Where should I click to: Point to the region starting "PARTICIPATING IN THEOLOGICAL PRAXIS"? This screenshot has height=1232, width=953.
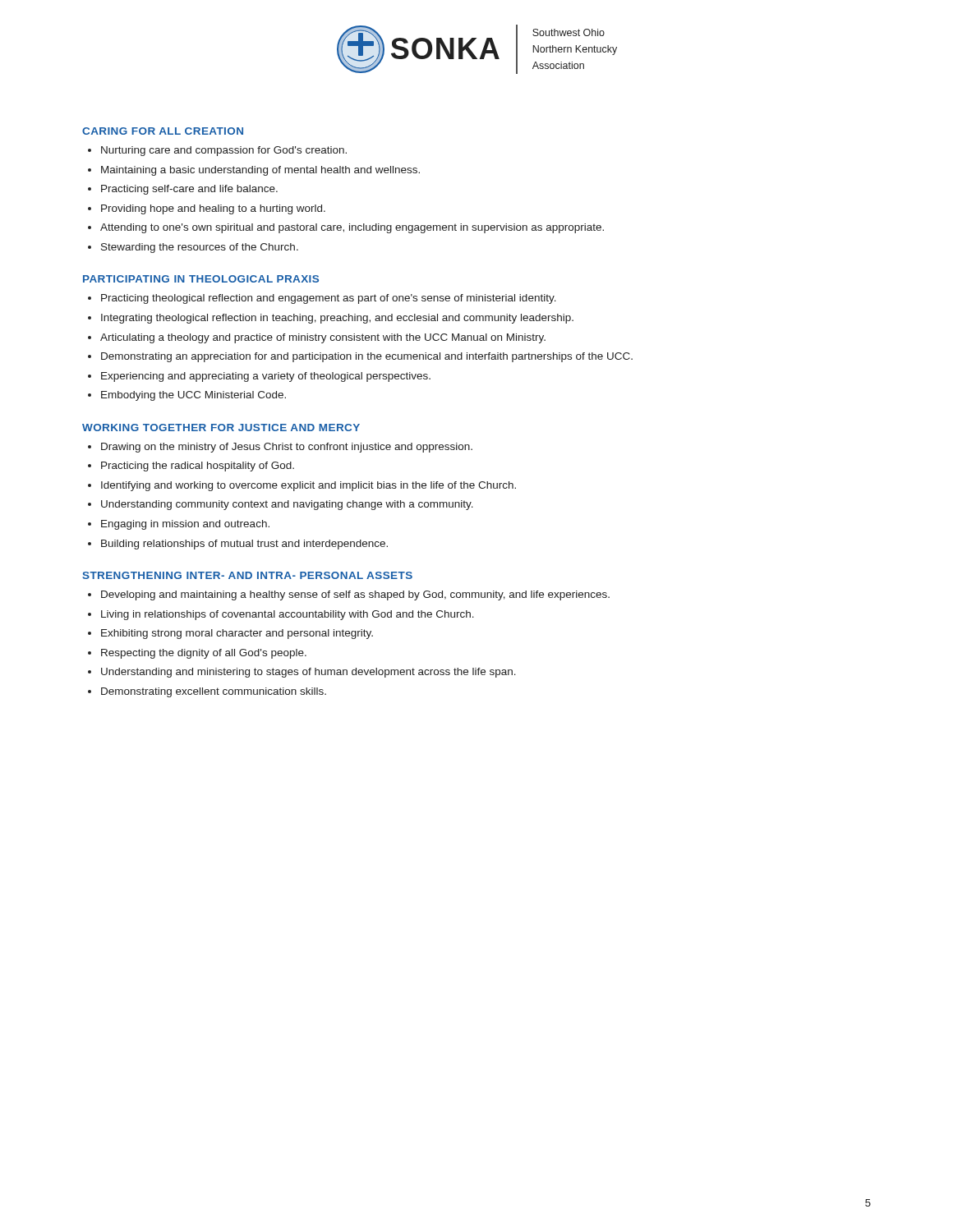201,279
